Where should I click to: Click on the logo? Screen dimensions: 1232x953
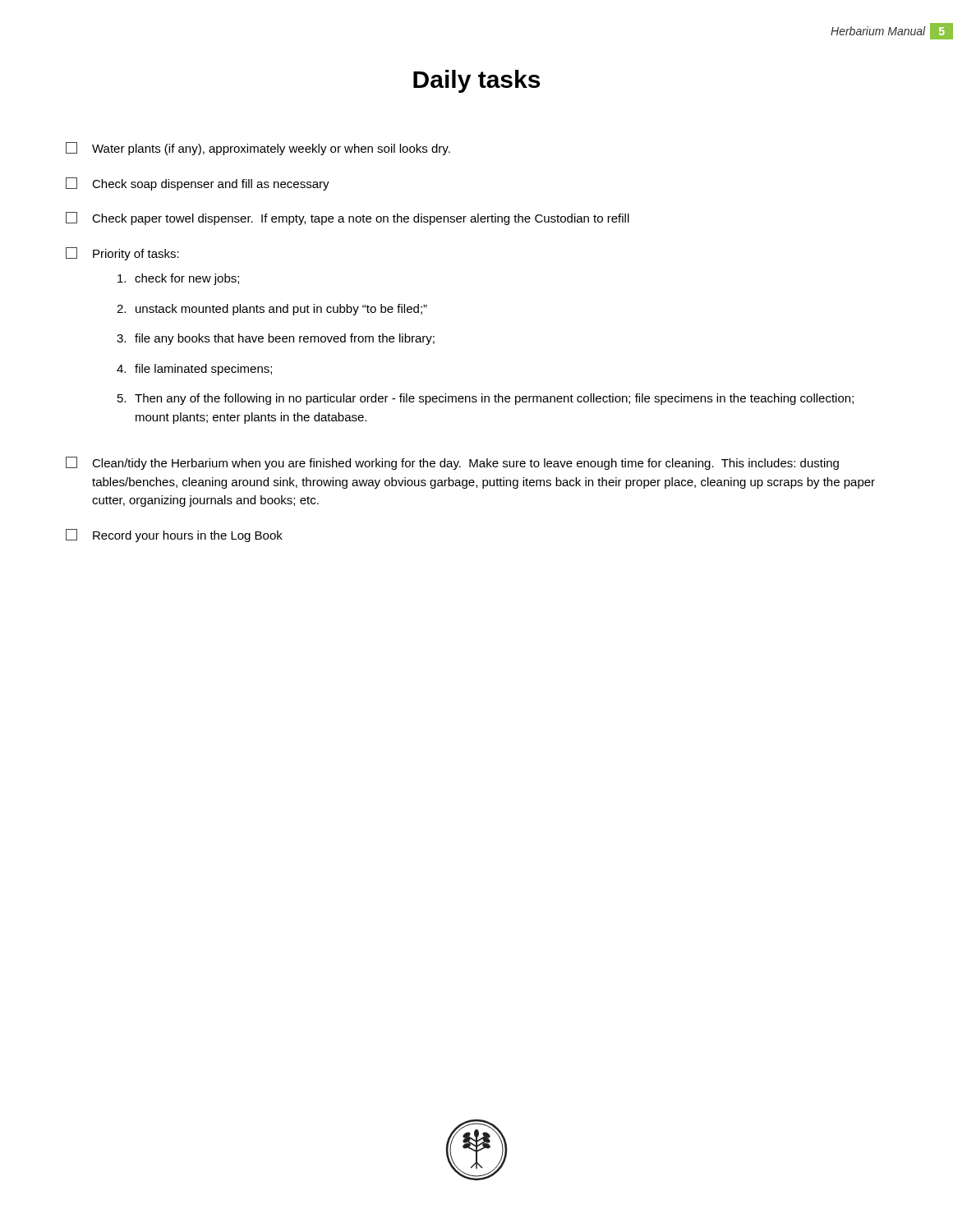476,1150
